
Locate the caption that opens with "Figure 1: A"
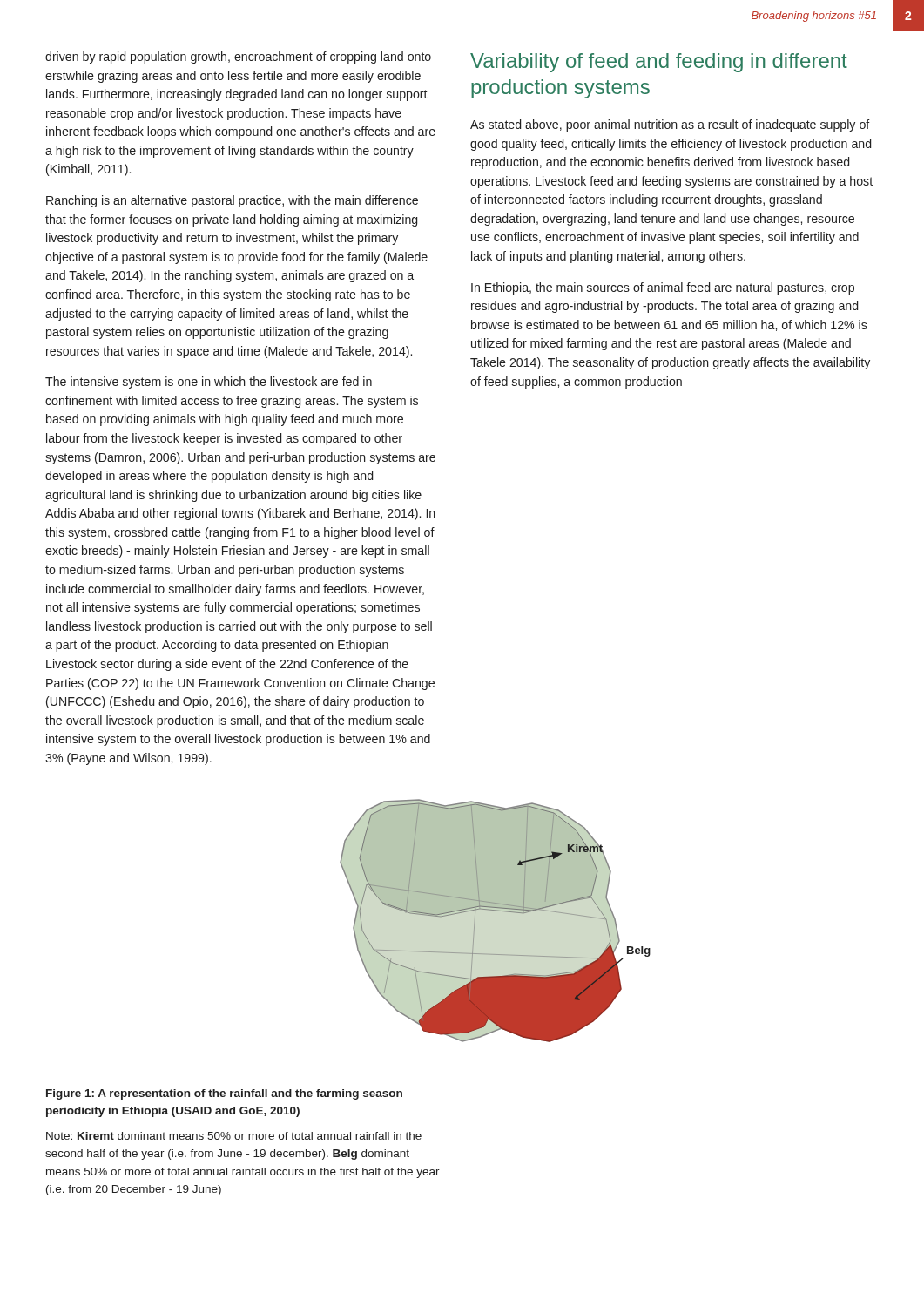pos(224,1102)
